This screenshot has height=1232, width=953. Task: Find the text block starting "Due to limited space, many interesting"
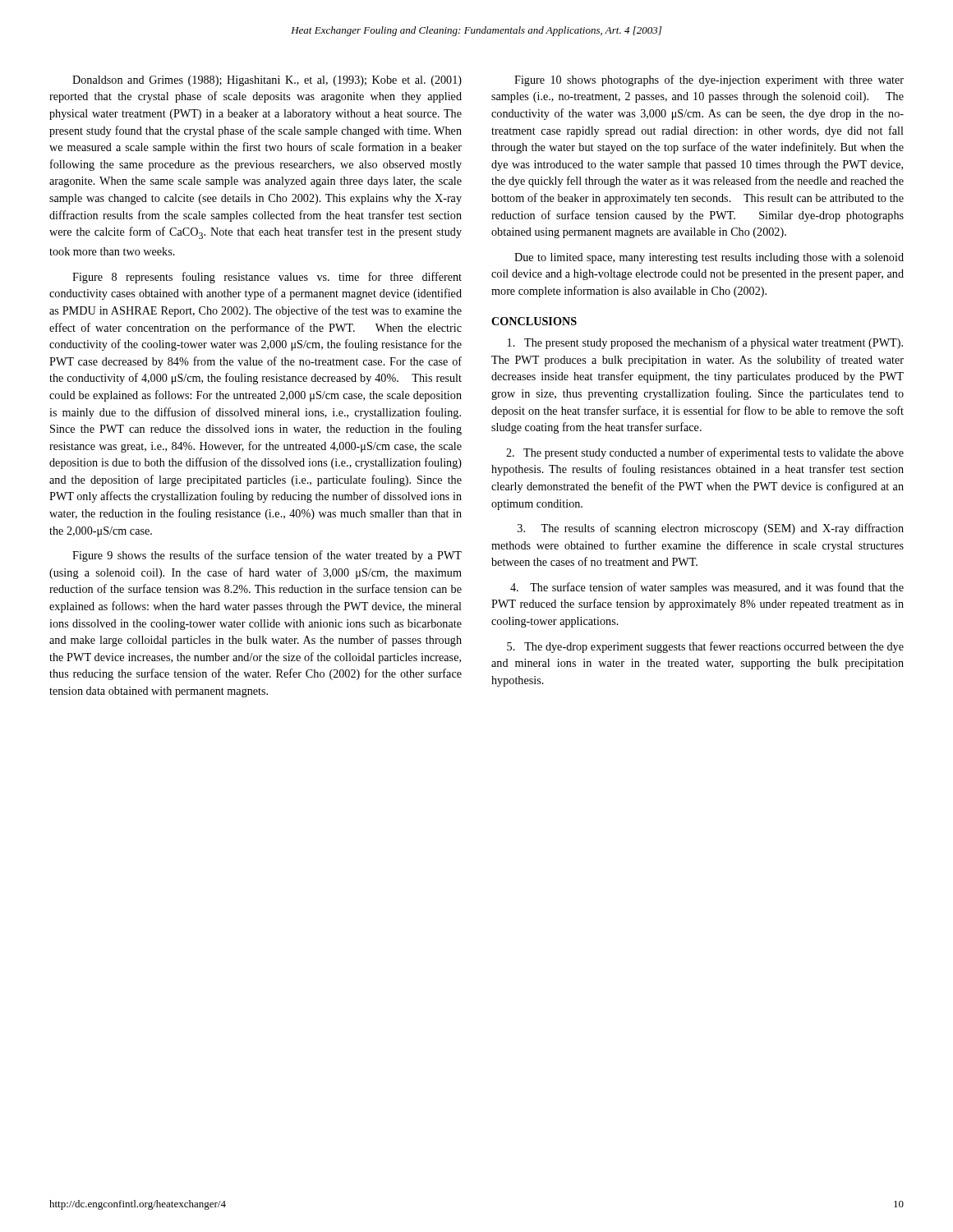click(698, 274)
